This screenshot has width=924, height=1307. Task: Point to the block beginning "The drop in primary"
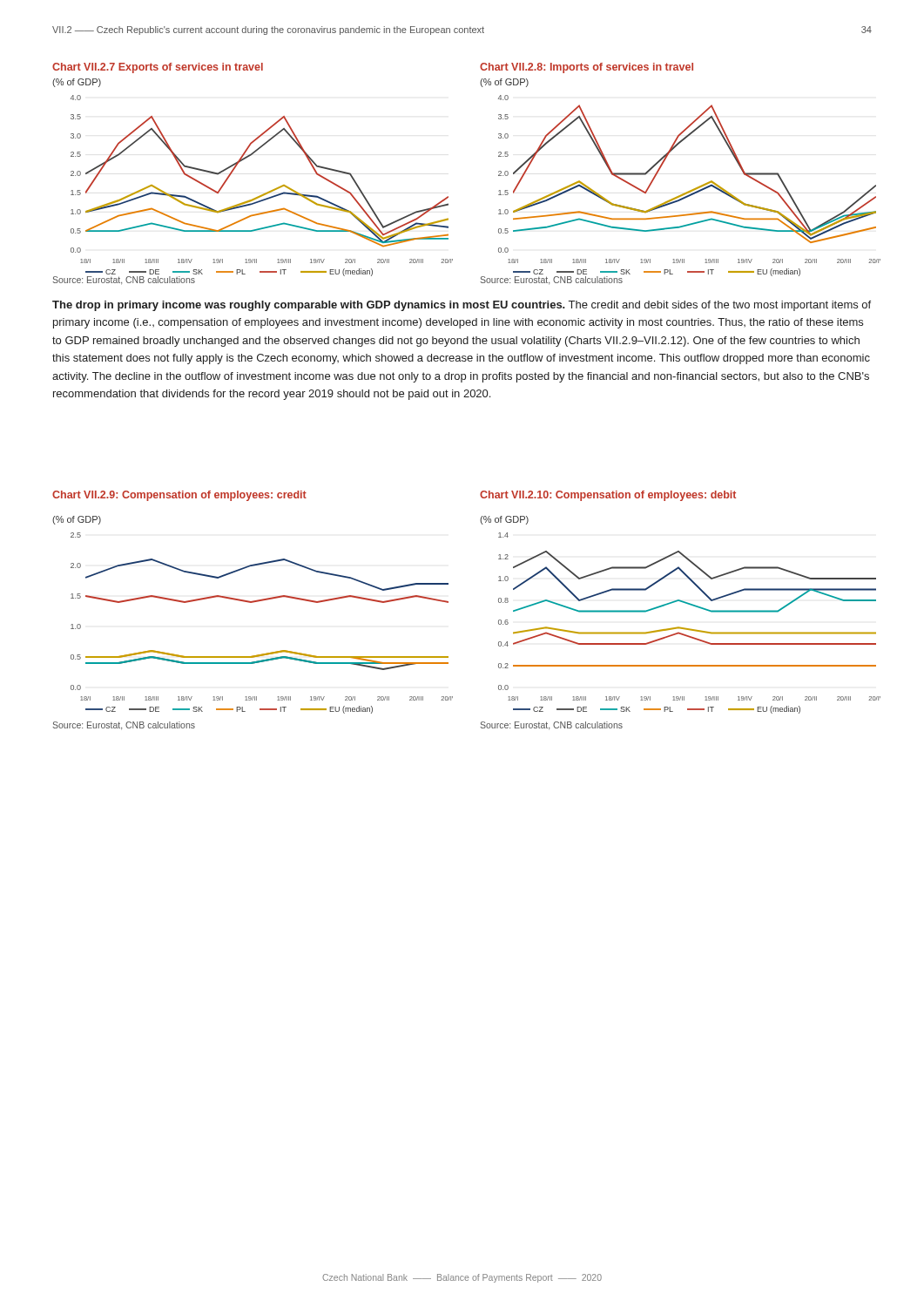pos(462,349)
